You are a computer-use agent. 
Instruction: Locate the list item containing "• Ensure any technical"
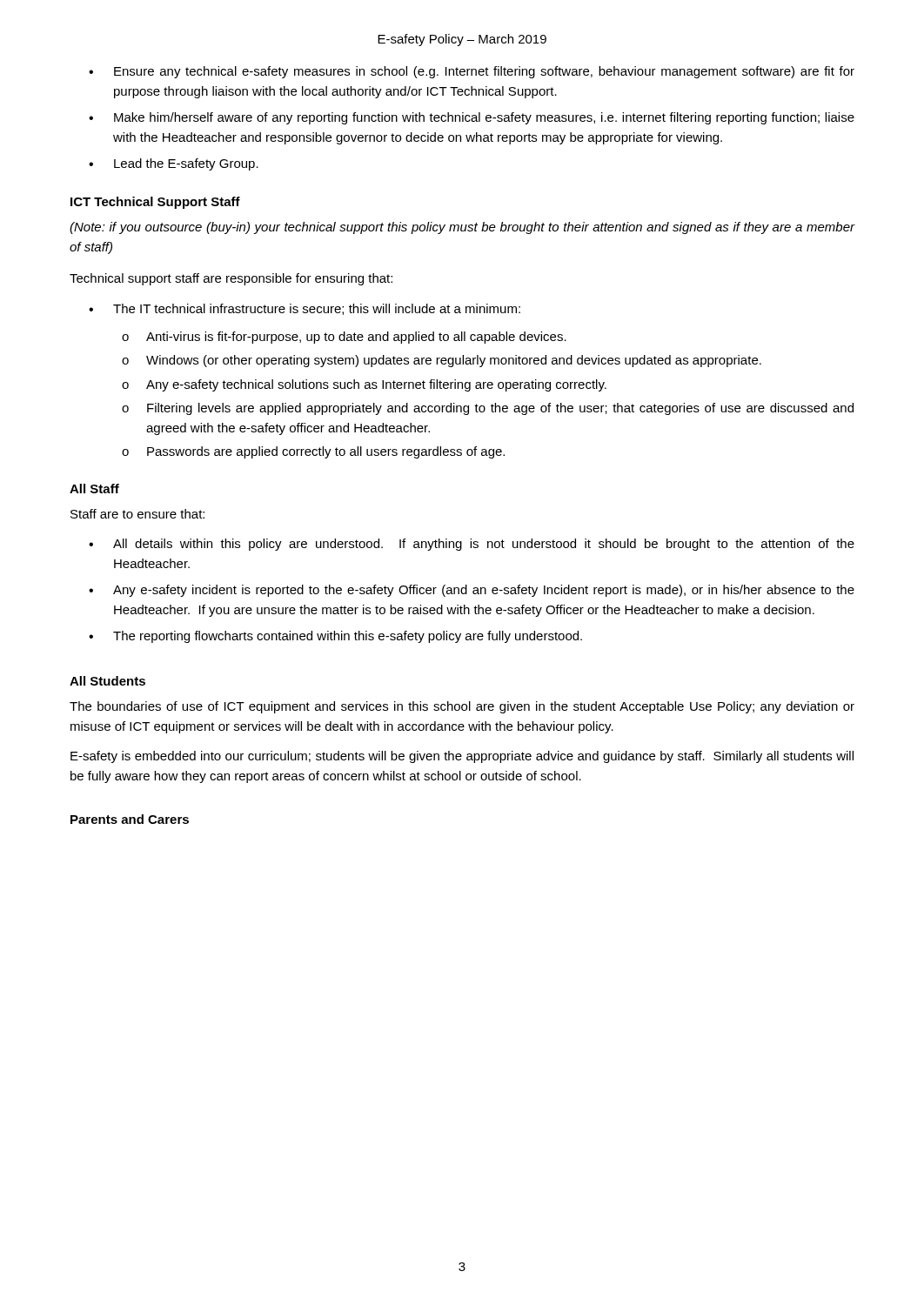[472, 81]
